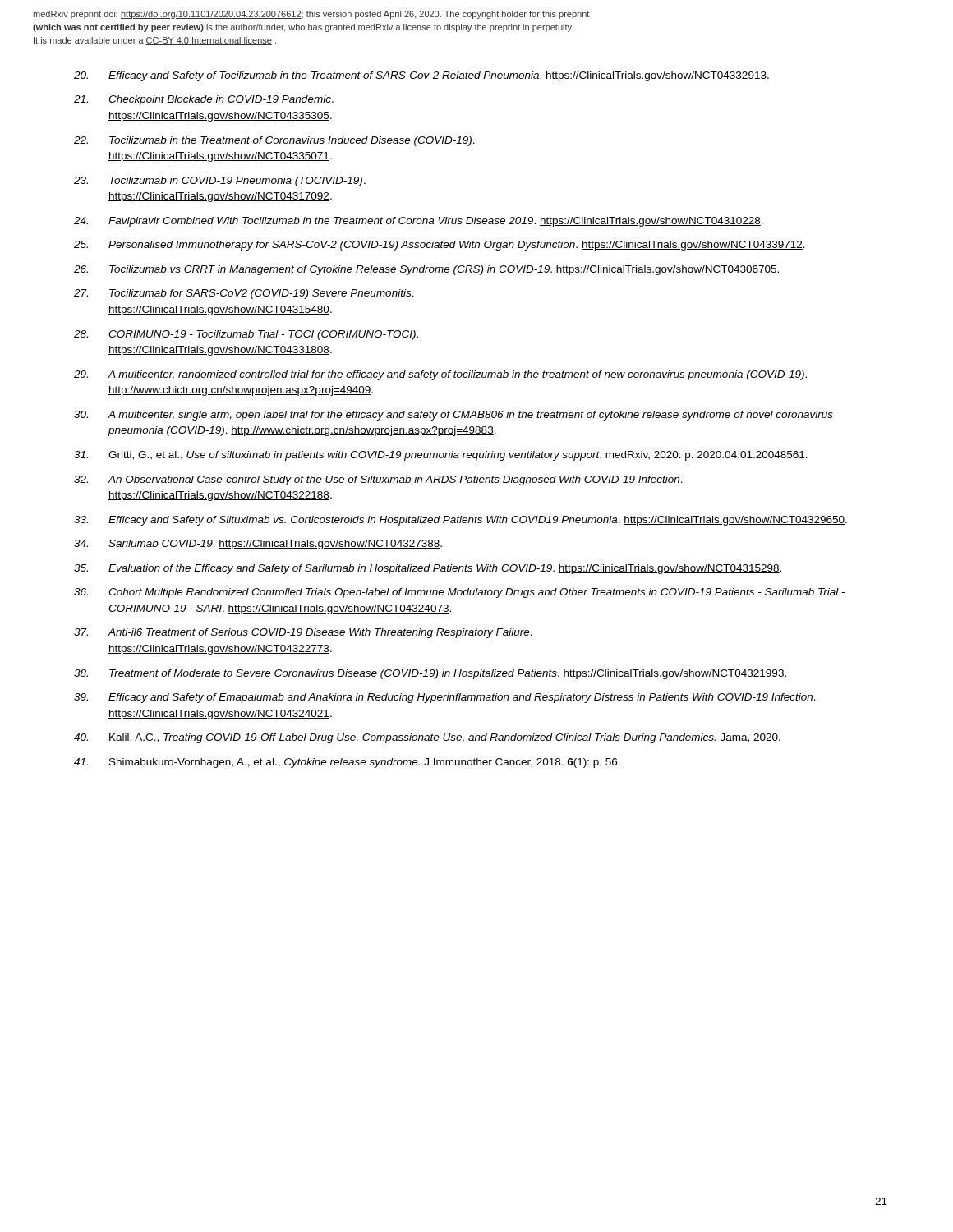Where is the passage that starts "37. Anti-il6 Treatment of Serious"?

[x=476, y=641]
